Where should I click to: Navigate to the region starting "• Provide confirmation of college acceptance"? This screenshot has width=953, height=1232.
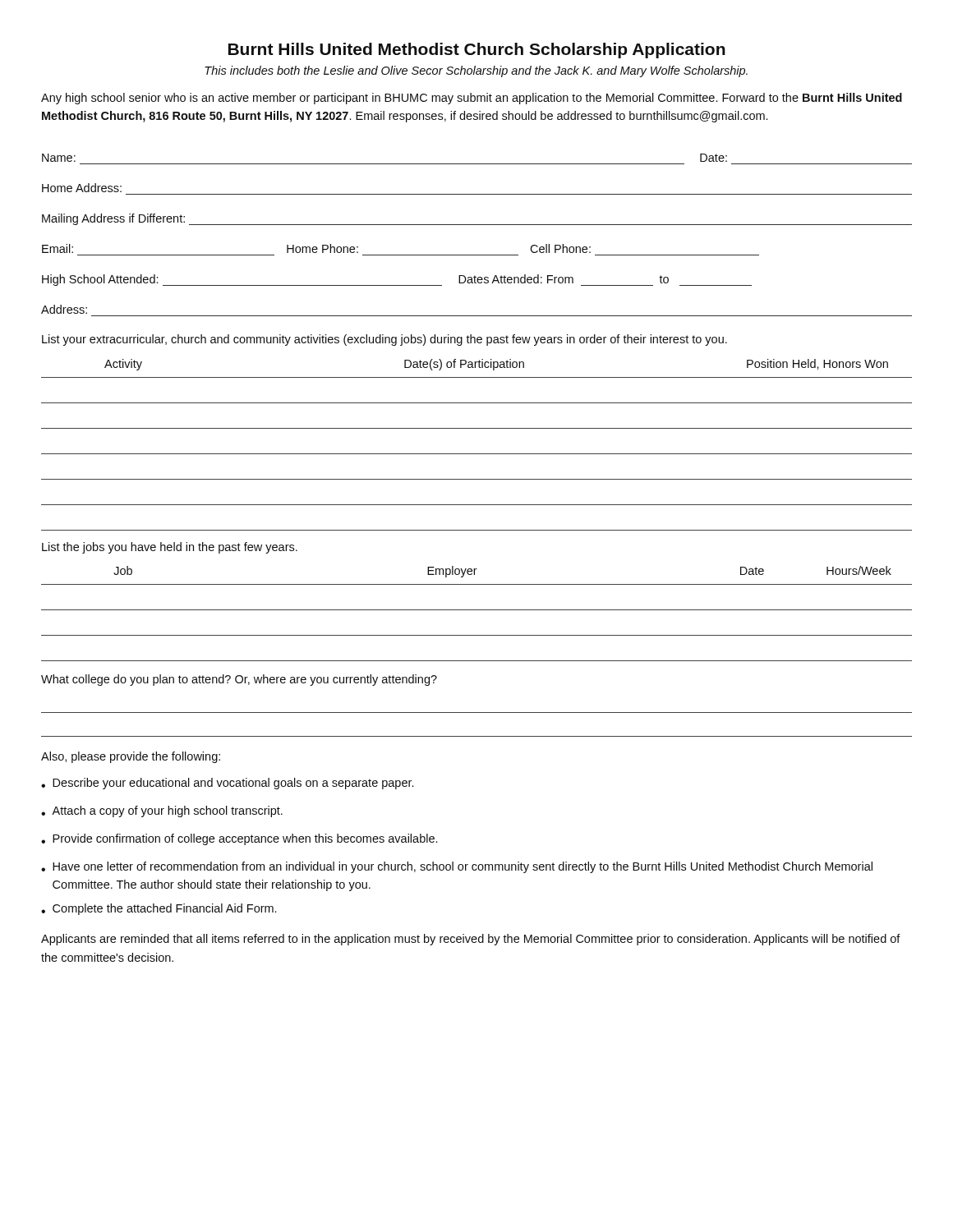click(x=240, y=841)
